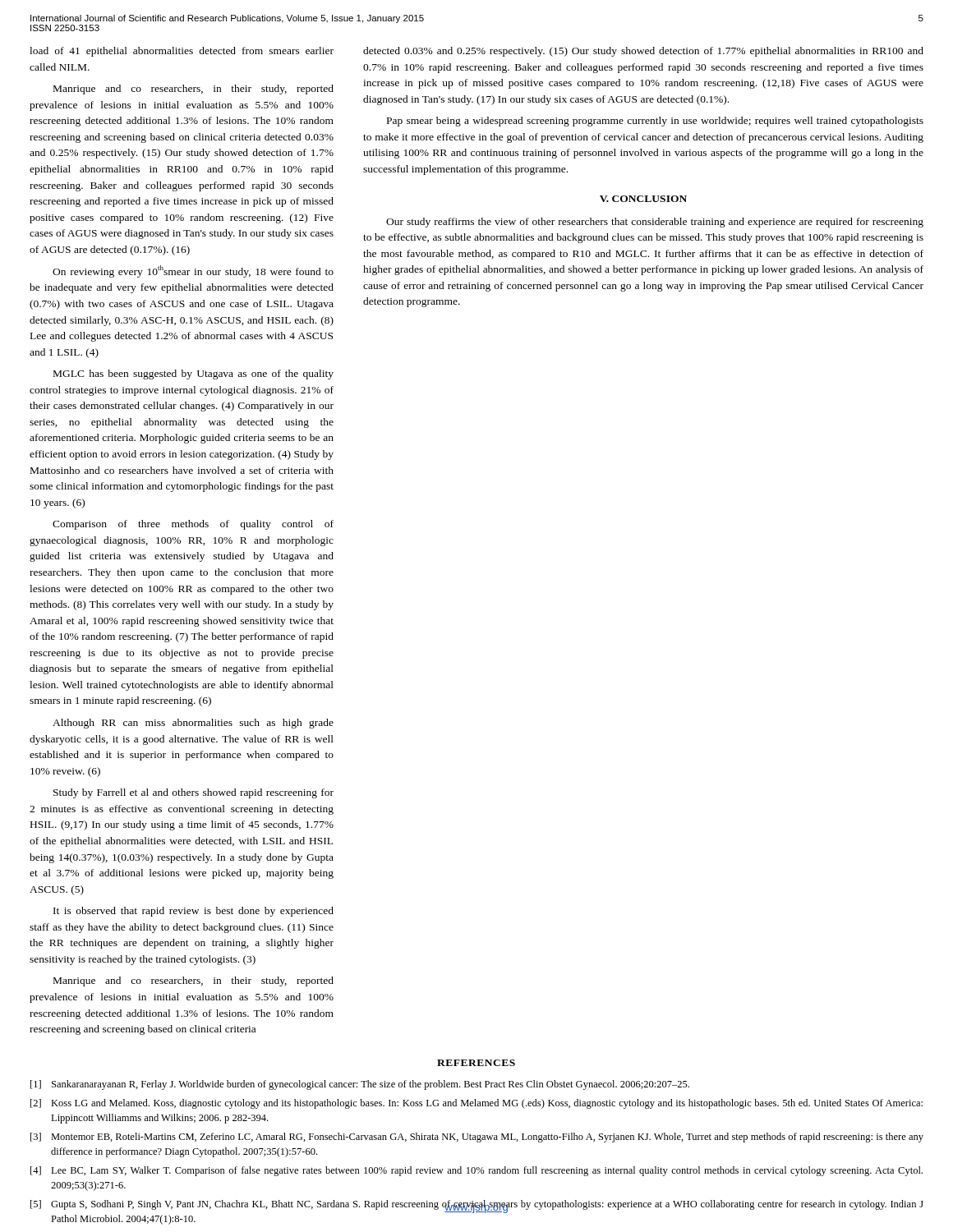This screenshot has width=953, height=1232.
Task: Select the text block that says "load of 41 epithelial abnormalities detected from"
Action: [x=182, y=59]
